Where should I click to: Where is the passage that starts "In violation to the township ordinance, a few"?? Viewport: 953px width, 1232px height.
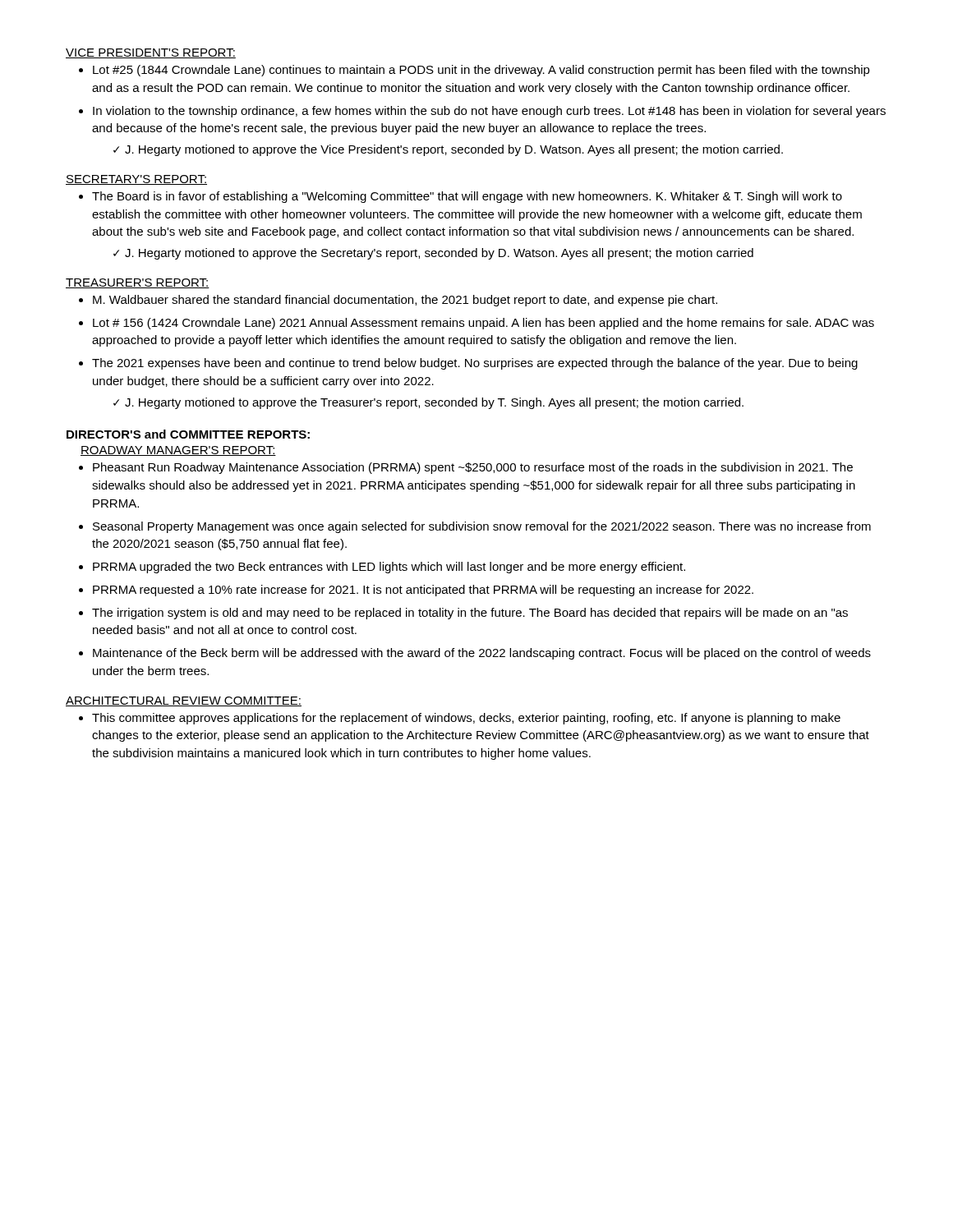coord(490,131)
